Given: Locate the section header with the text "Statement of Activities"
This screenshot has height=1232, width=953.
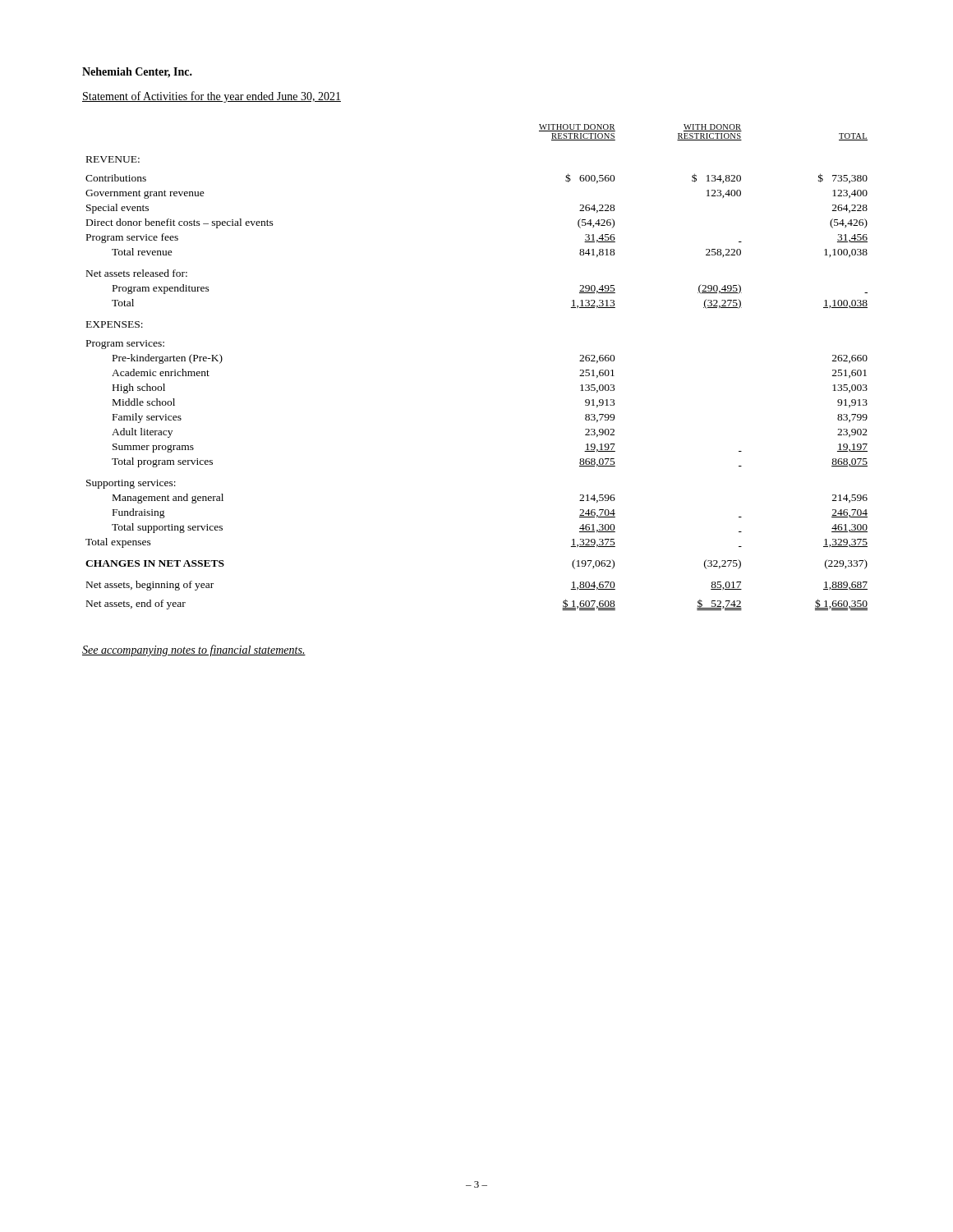Looking at the screenshot, I should (x=212, y=96).
